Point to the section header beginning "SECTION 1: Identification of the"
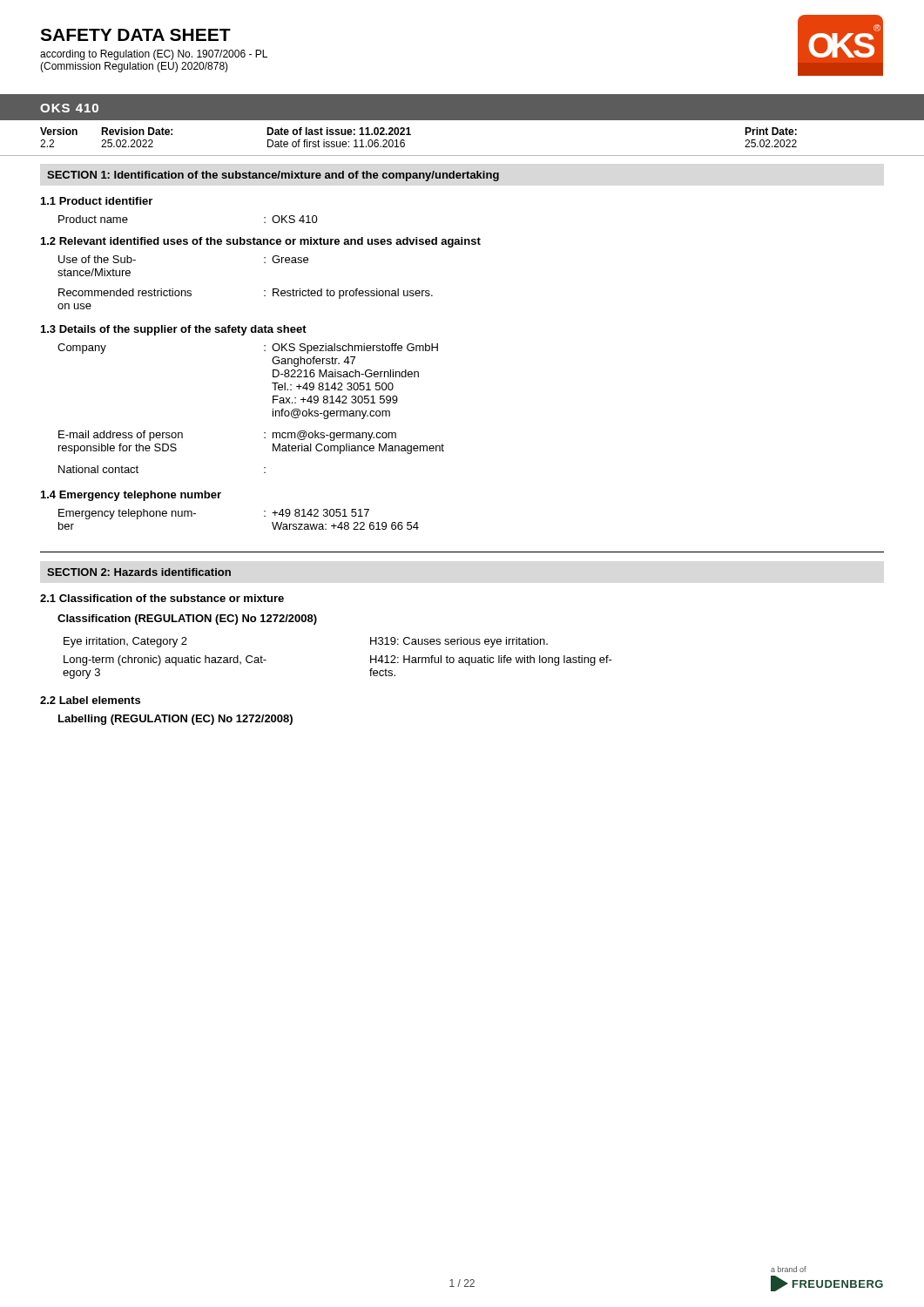Screen dimensions: 1307x924 (273, 175)
